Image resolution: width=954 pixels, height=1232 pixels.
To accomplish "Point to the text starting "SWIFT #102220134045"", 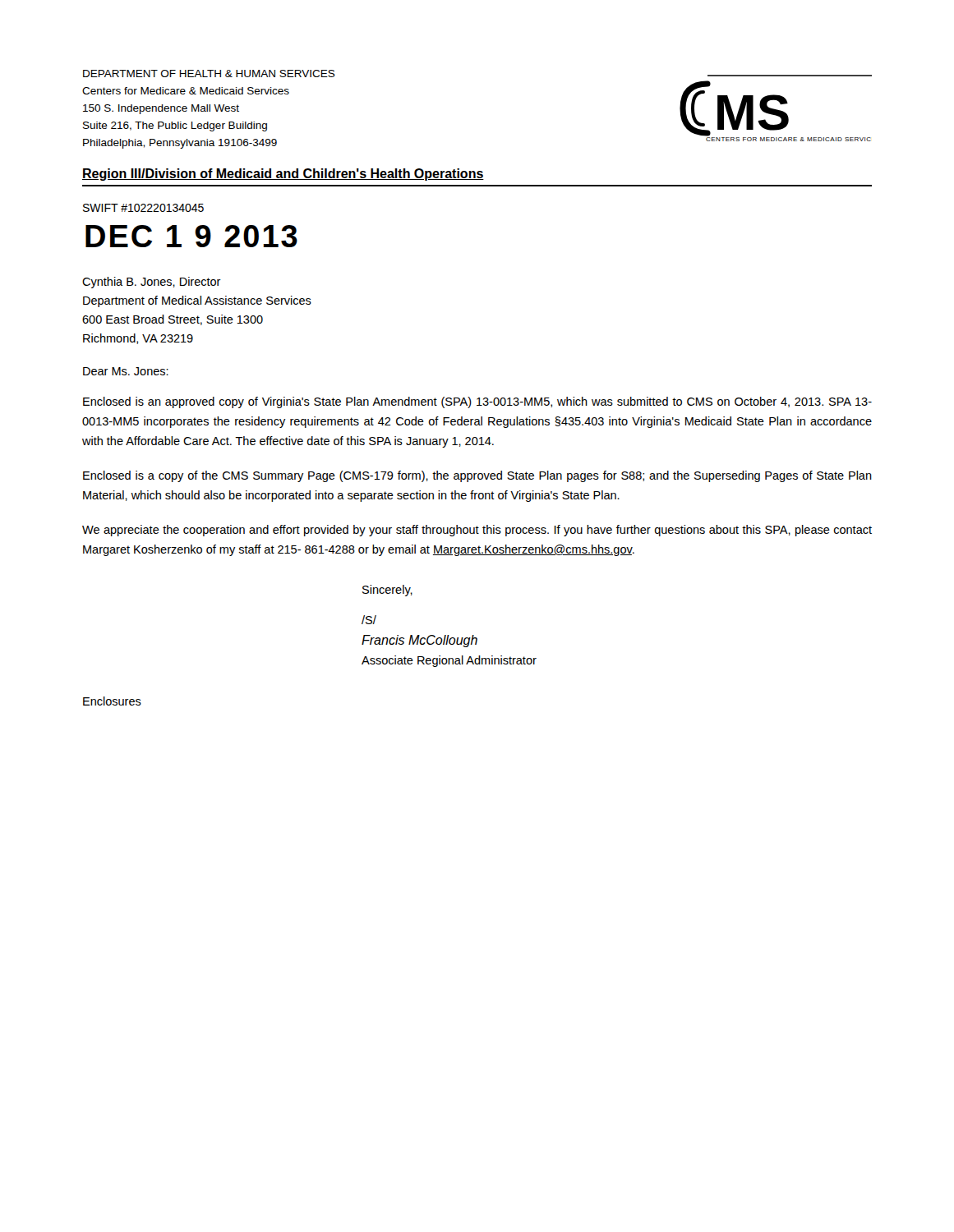I will tap(143, 207).
